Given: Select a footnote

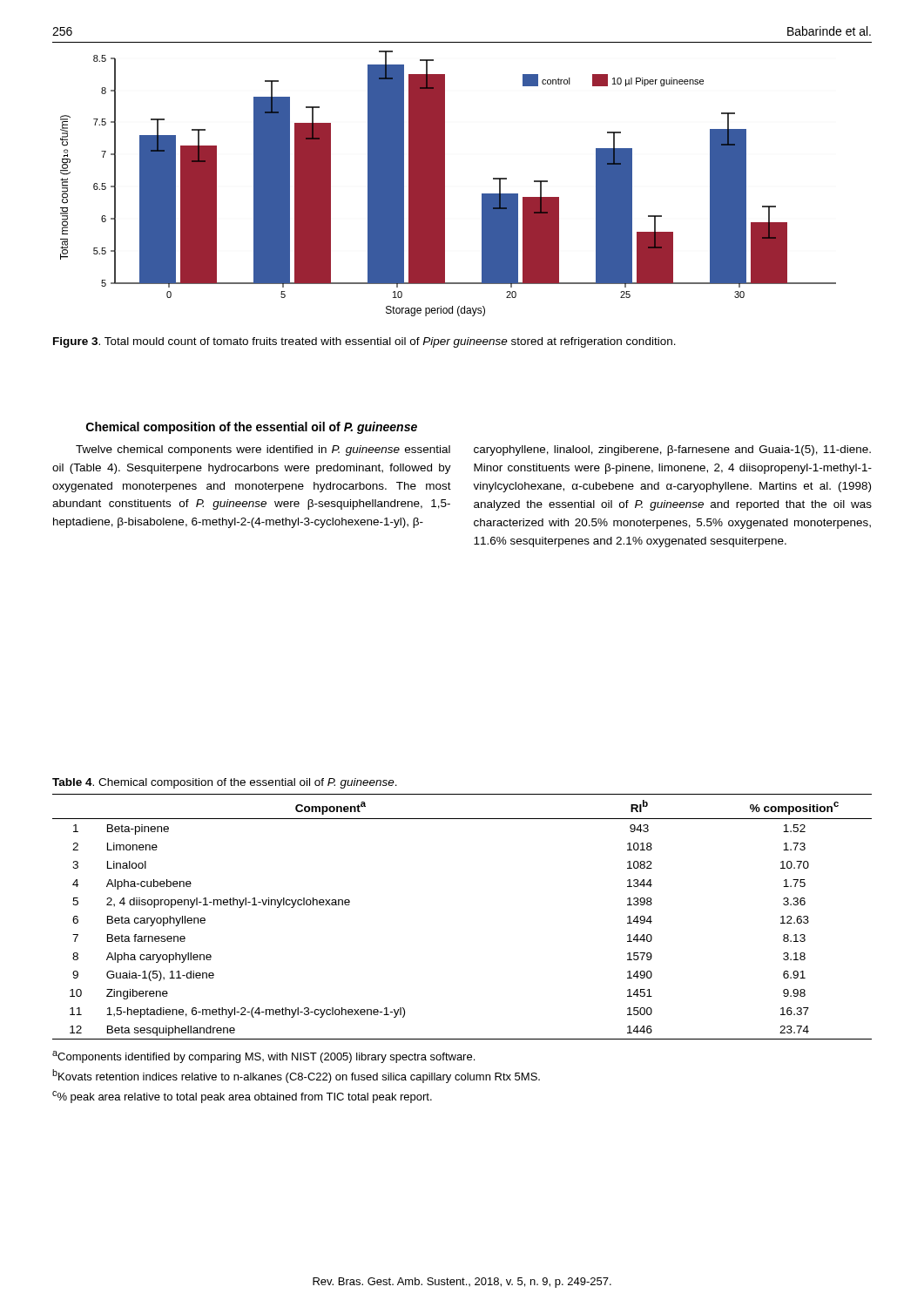Looking at the screenshot, I should 297,1075.
